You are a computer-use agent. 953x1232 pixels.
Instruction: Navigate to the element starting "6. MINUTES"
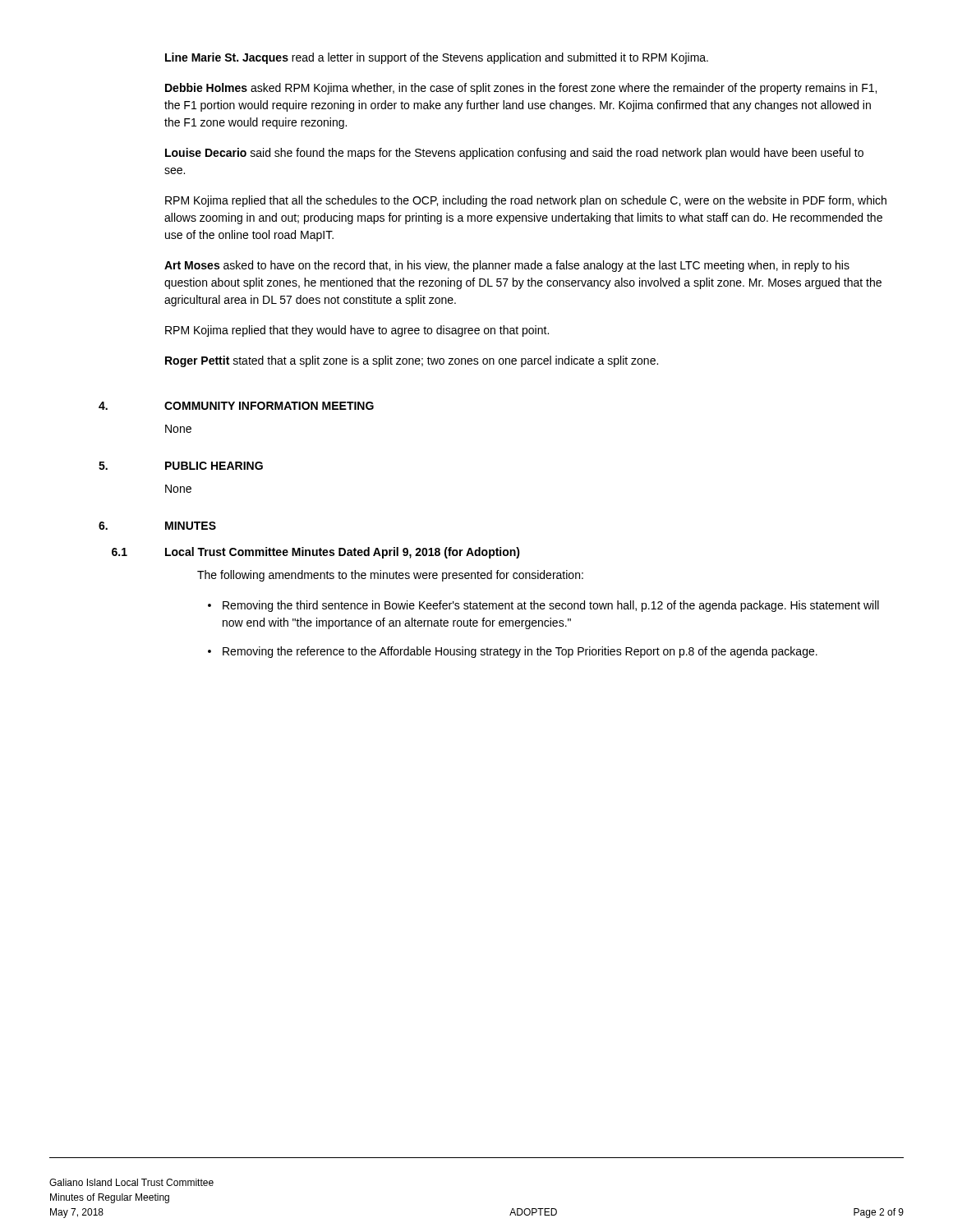[103, 525]
